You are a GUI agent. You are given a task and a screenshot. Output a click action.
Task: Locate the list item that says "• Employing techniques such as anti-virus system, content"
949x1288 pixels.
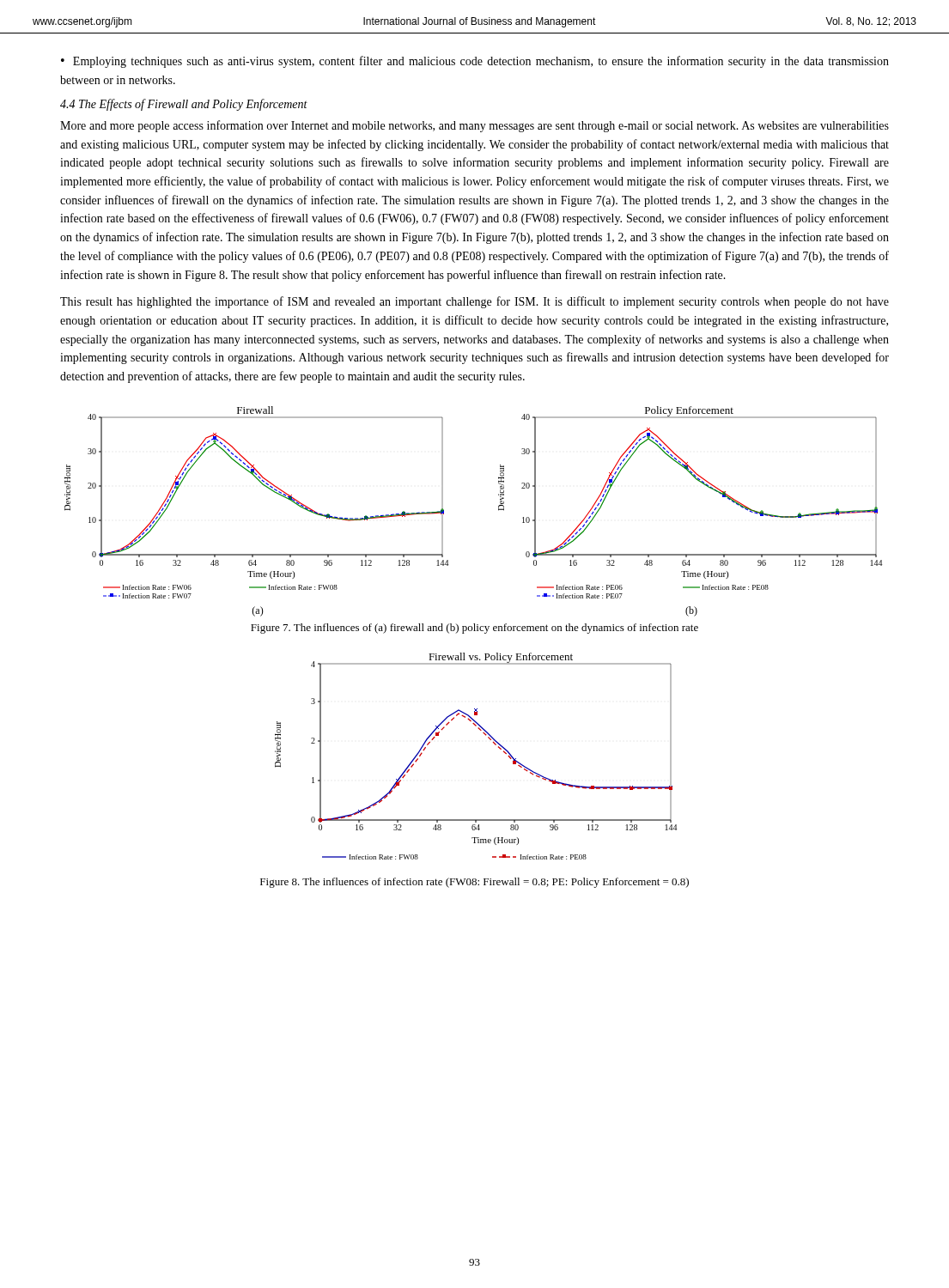point(474,70)
